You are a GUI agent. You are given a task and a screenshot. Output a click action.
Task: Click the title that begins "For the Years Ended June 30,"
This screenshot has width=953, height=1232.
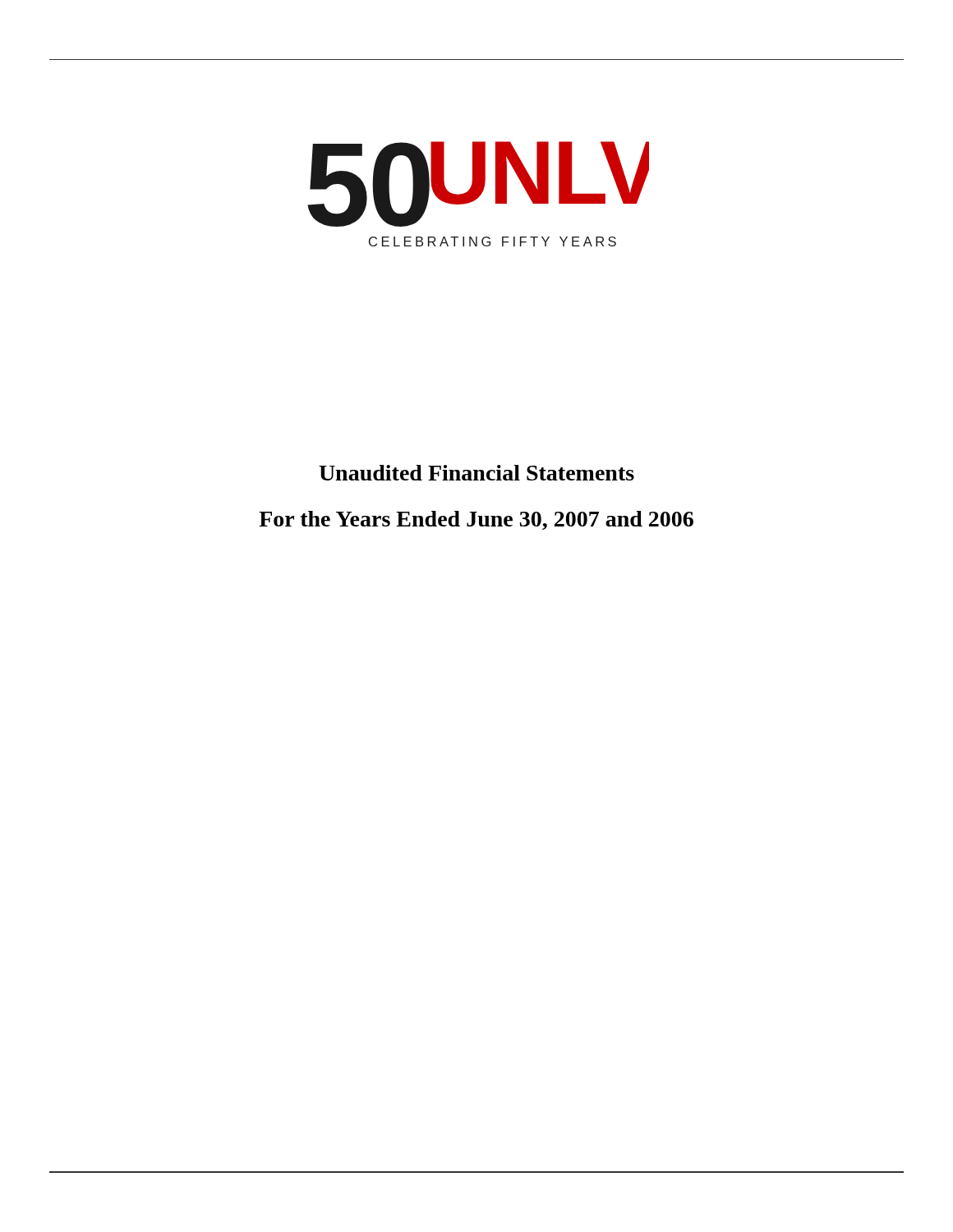476,519
